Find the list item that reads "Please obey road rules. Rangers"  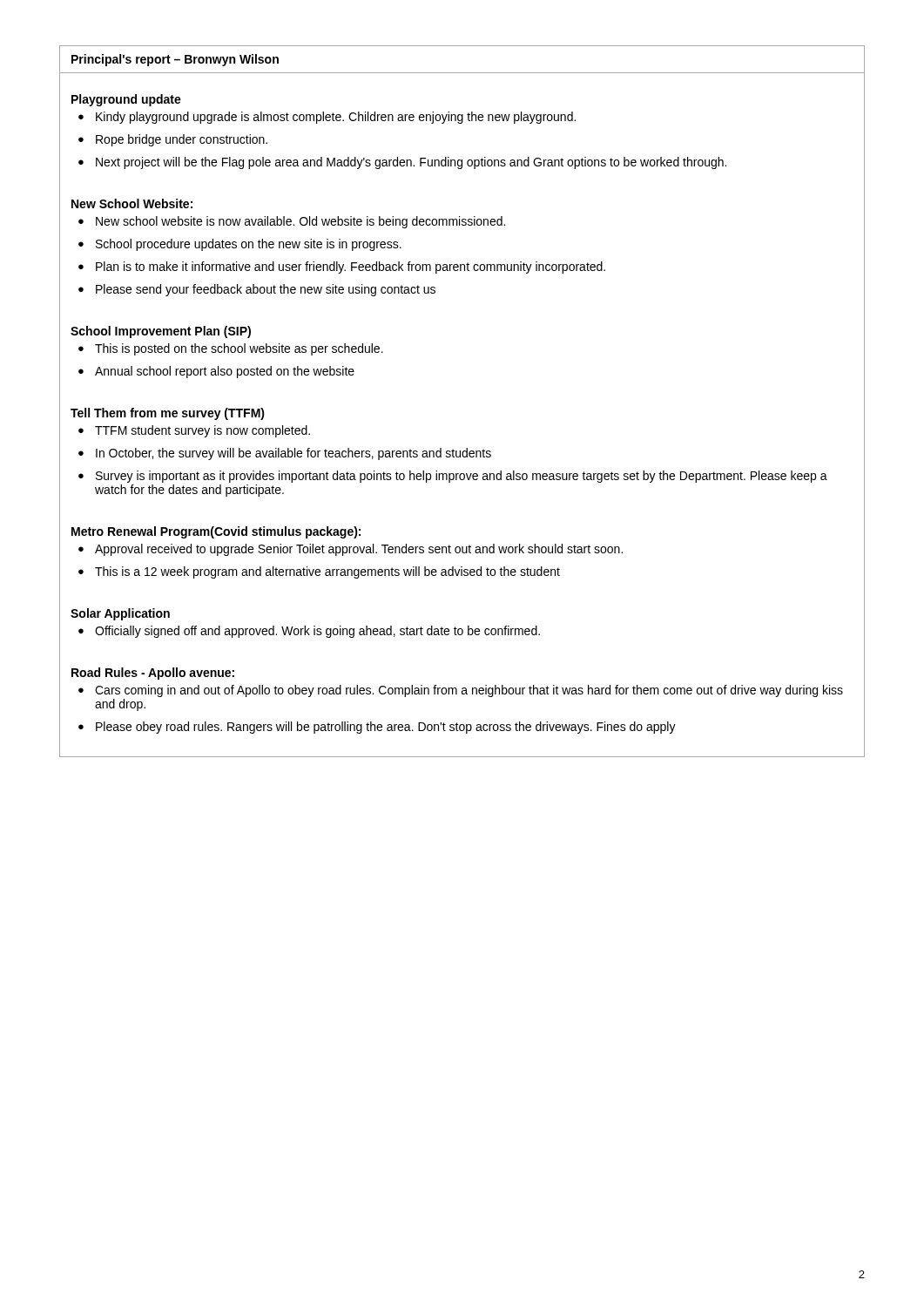pyautogui.click(x=385, y=727)
